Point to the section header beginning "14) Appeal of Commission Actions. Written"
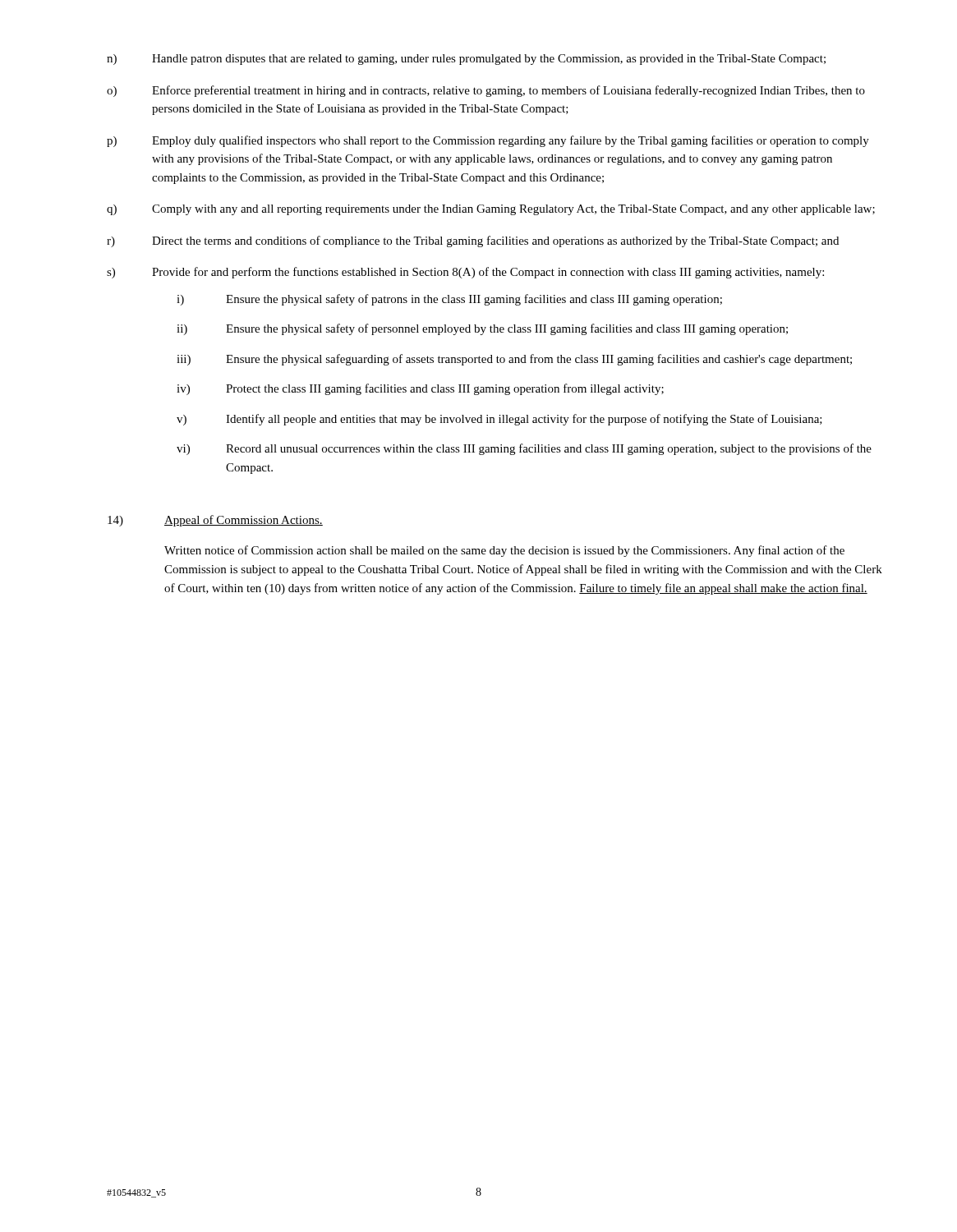Image resolution: width=957 pixels, height=1232 pixels. (x=495, y=555)
